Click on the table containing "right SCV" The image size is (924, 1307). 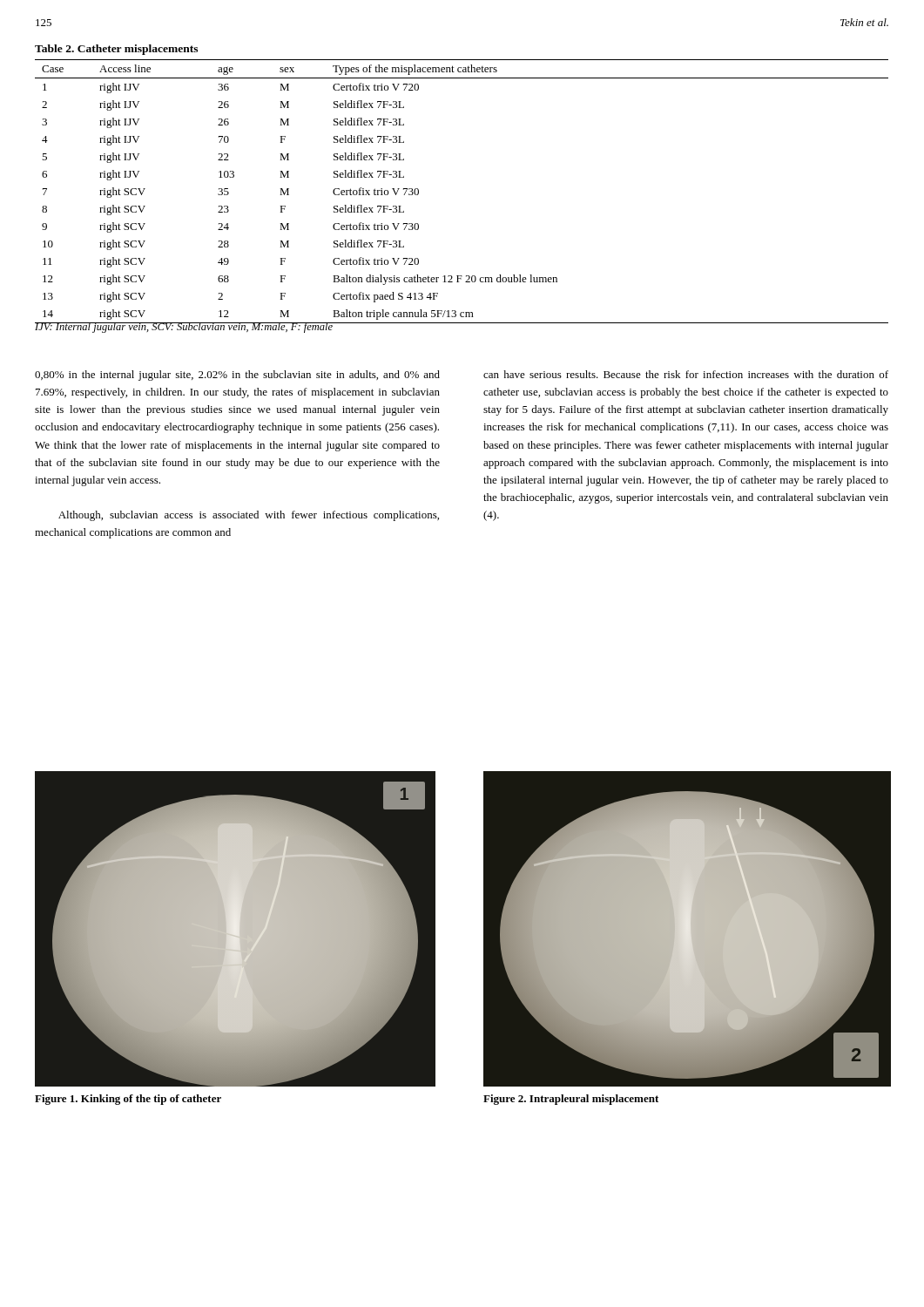(x=462, y=191)
